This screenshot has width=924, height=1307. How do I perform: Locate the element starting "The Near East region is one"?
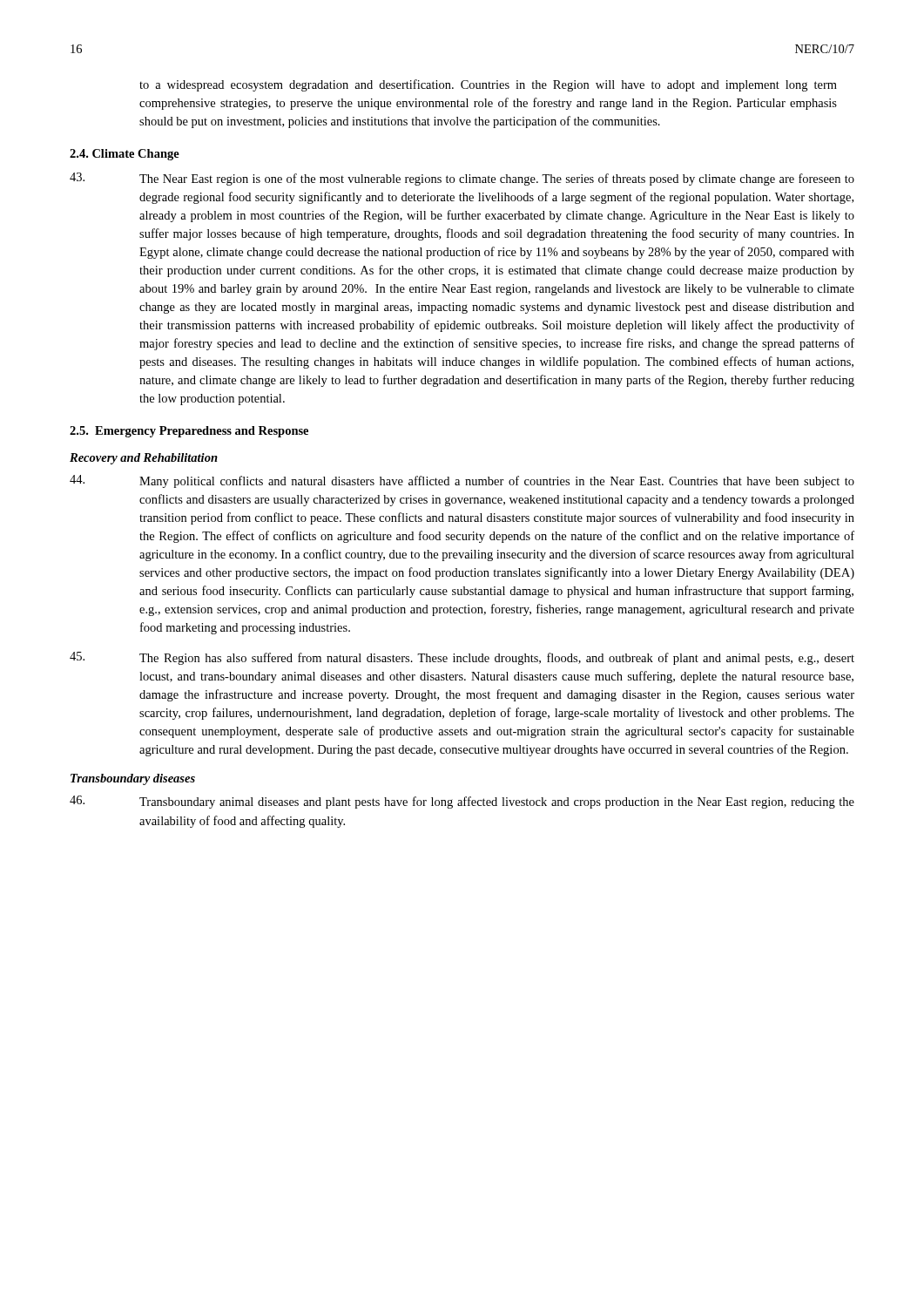point(462,289)
